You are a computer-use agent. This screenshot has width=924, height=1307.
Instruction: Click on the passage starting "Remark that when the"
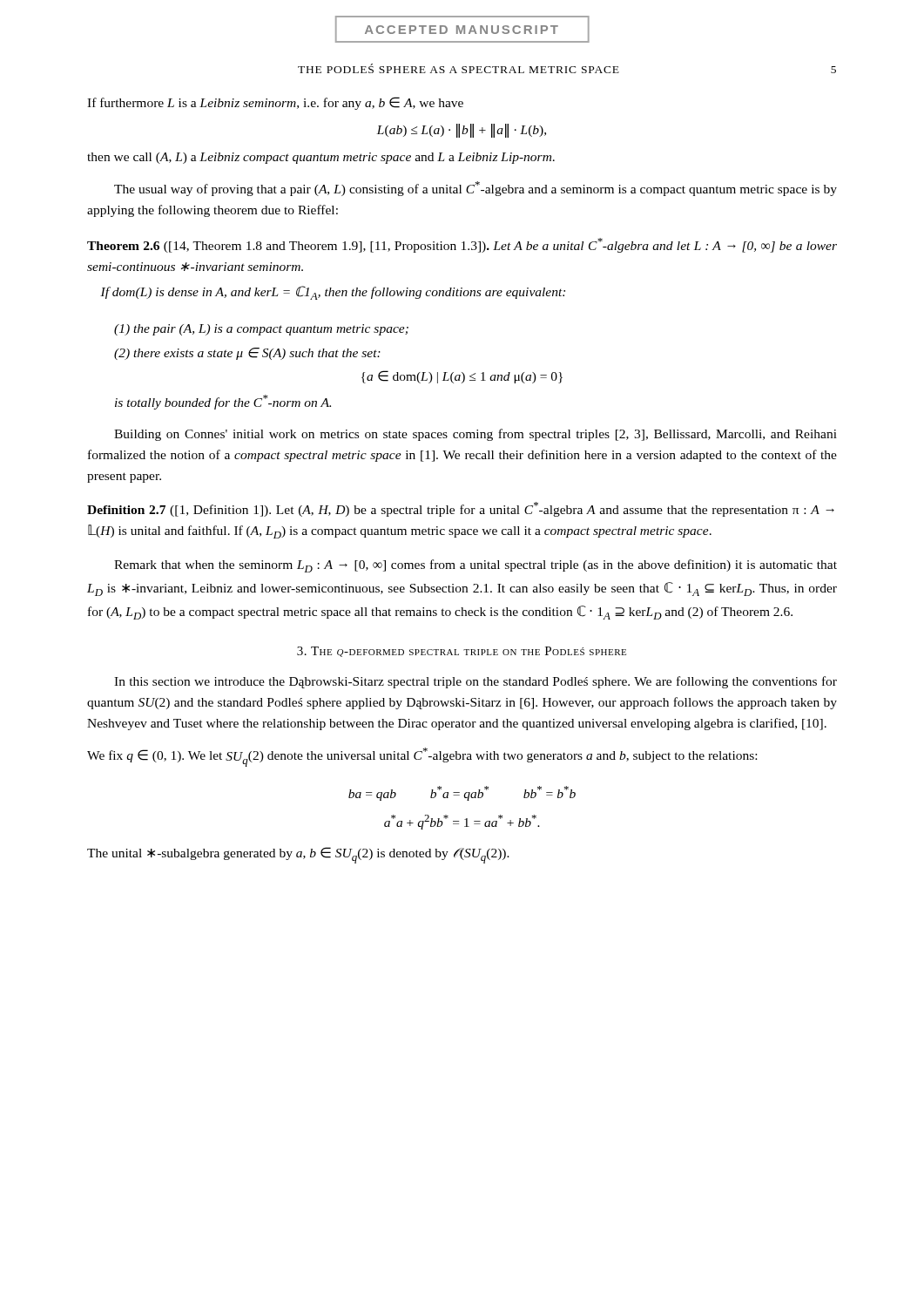point(462,590)
